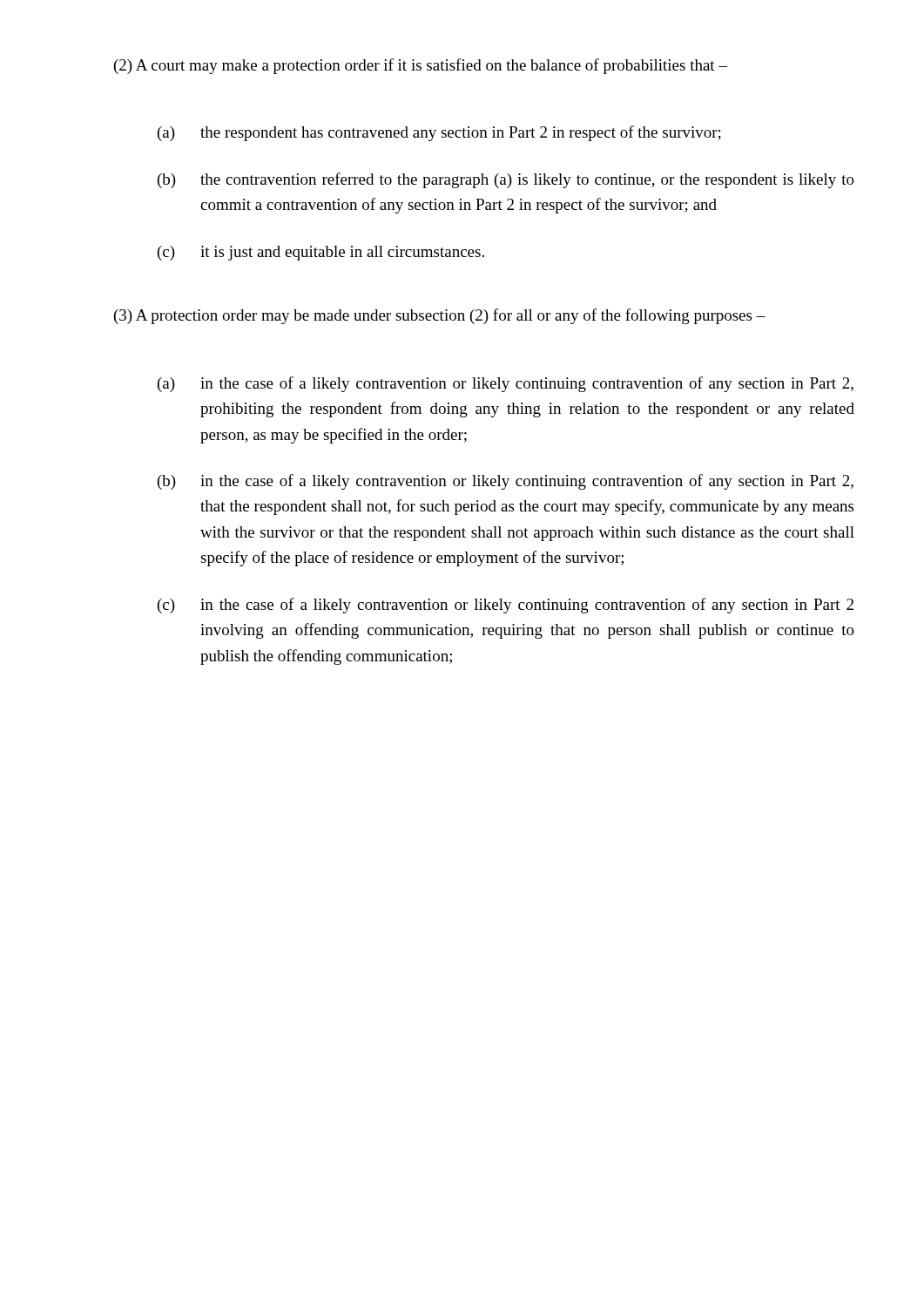Image resolution: width=924 pixels, height=1307 pixels.
Task: Point to the block beginning "(b) in the case of a likely"
Action: click(506, 519)
